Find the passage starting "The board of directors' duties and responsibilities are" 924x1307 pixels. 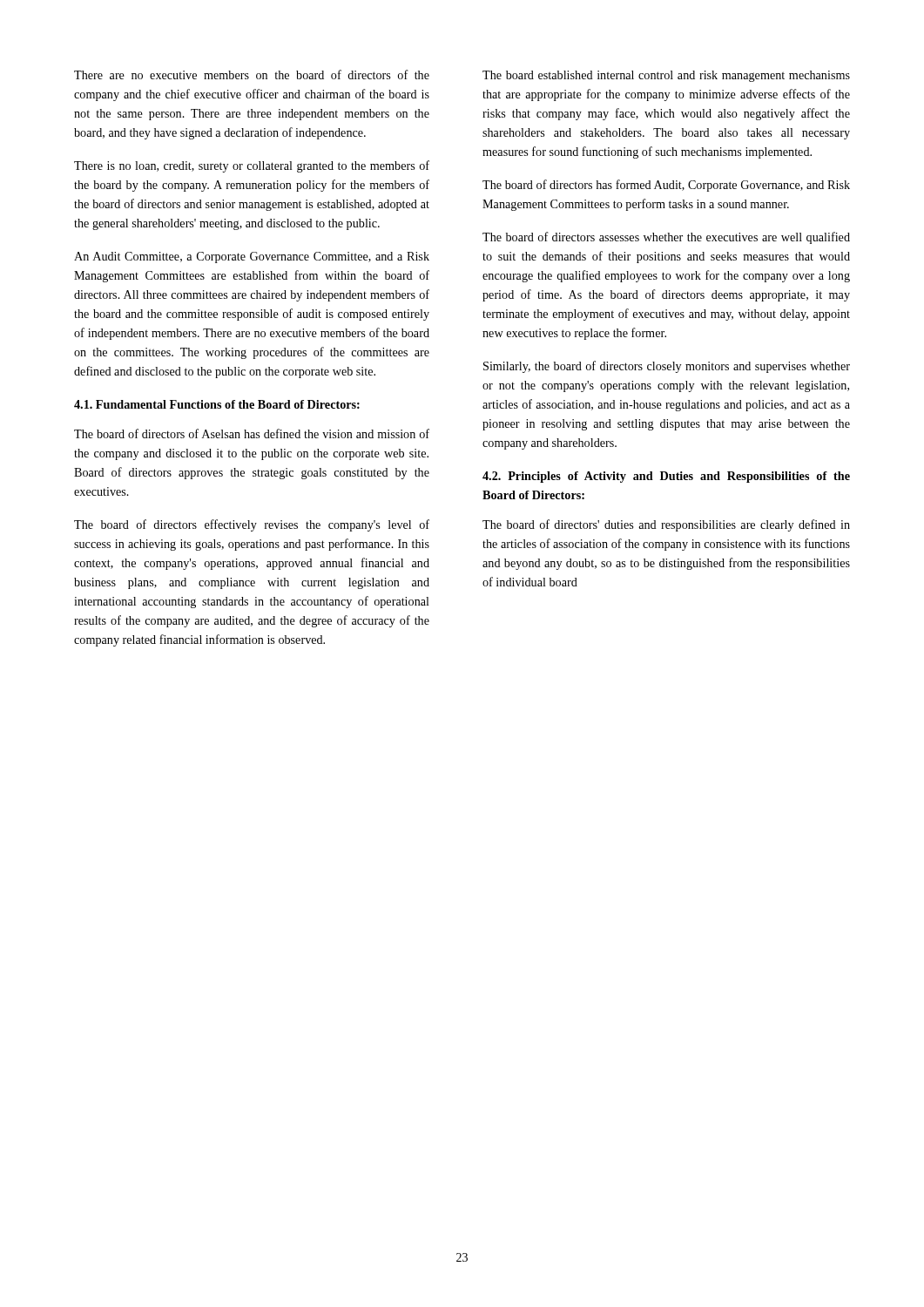click(x=666, y=553)
